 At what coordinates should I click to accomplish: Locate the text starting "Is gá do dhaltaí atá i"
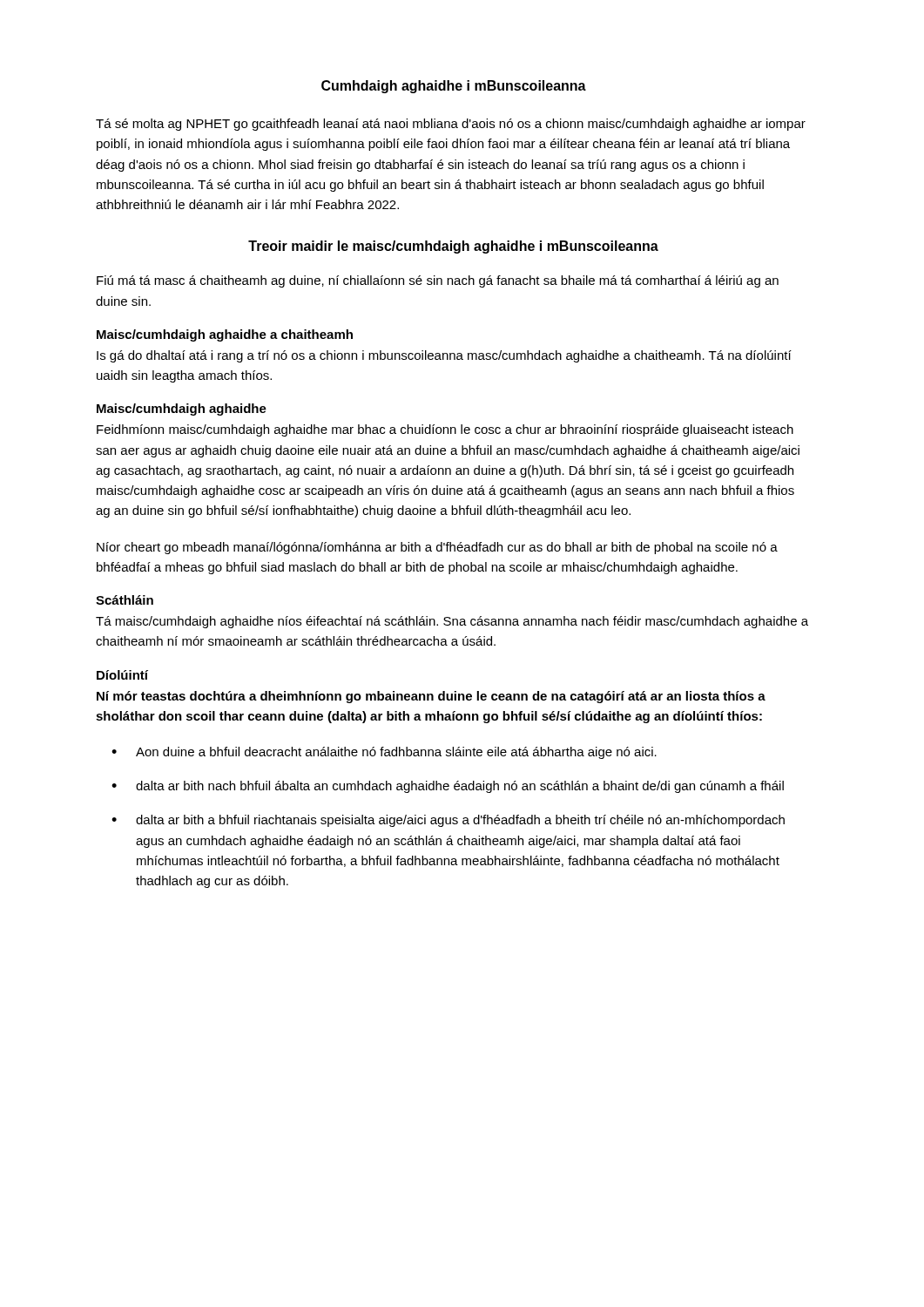coord(444,365)
